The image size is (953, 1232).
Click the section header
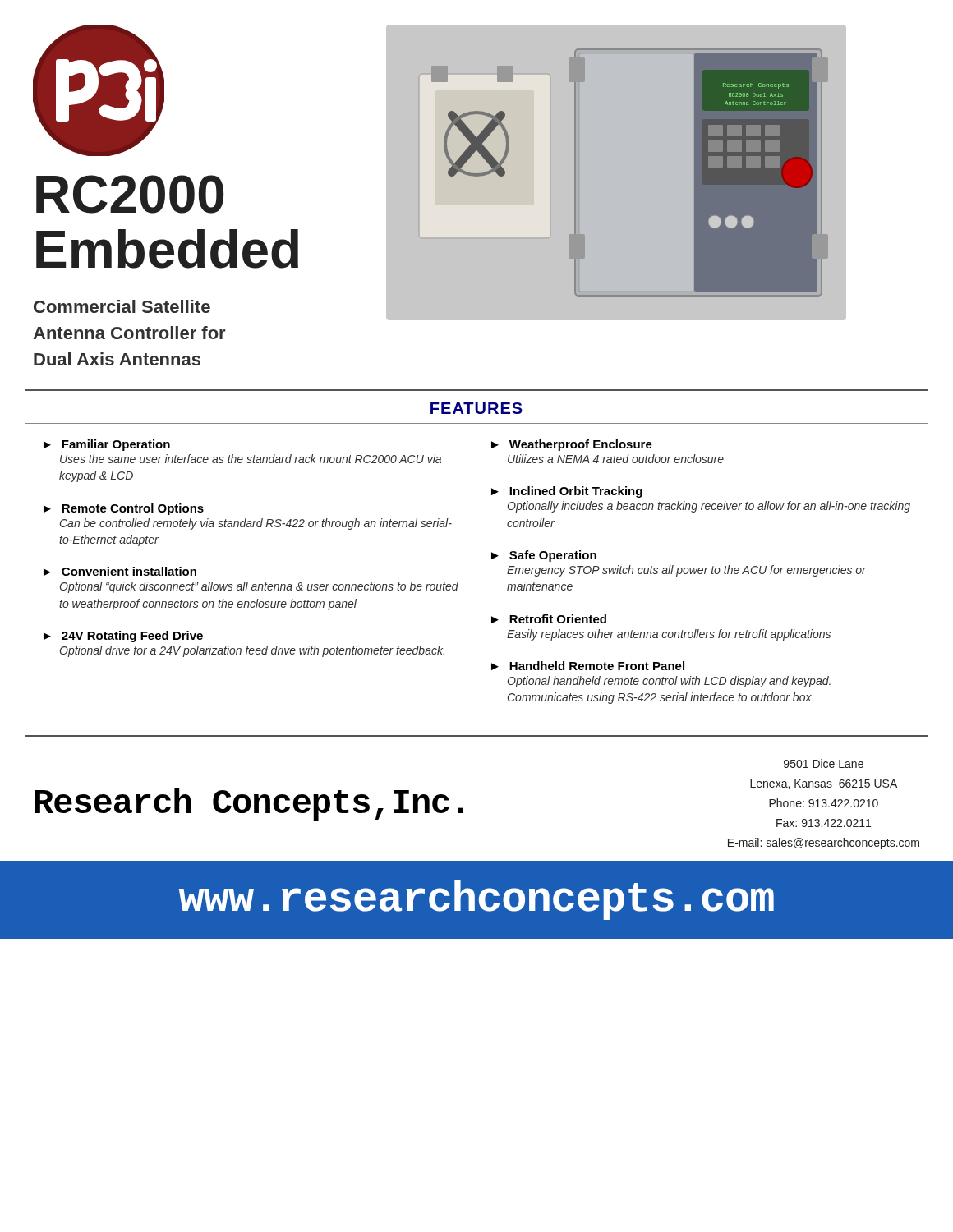point(476,408)
